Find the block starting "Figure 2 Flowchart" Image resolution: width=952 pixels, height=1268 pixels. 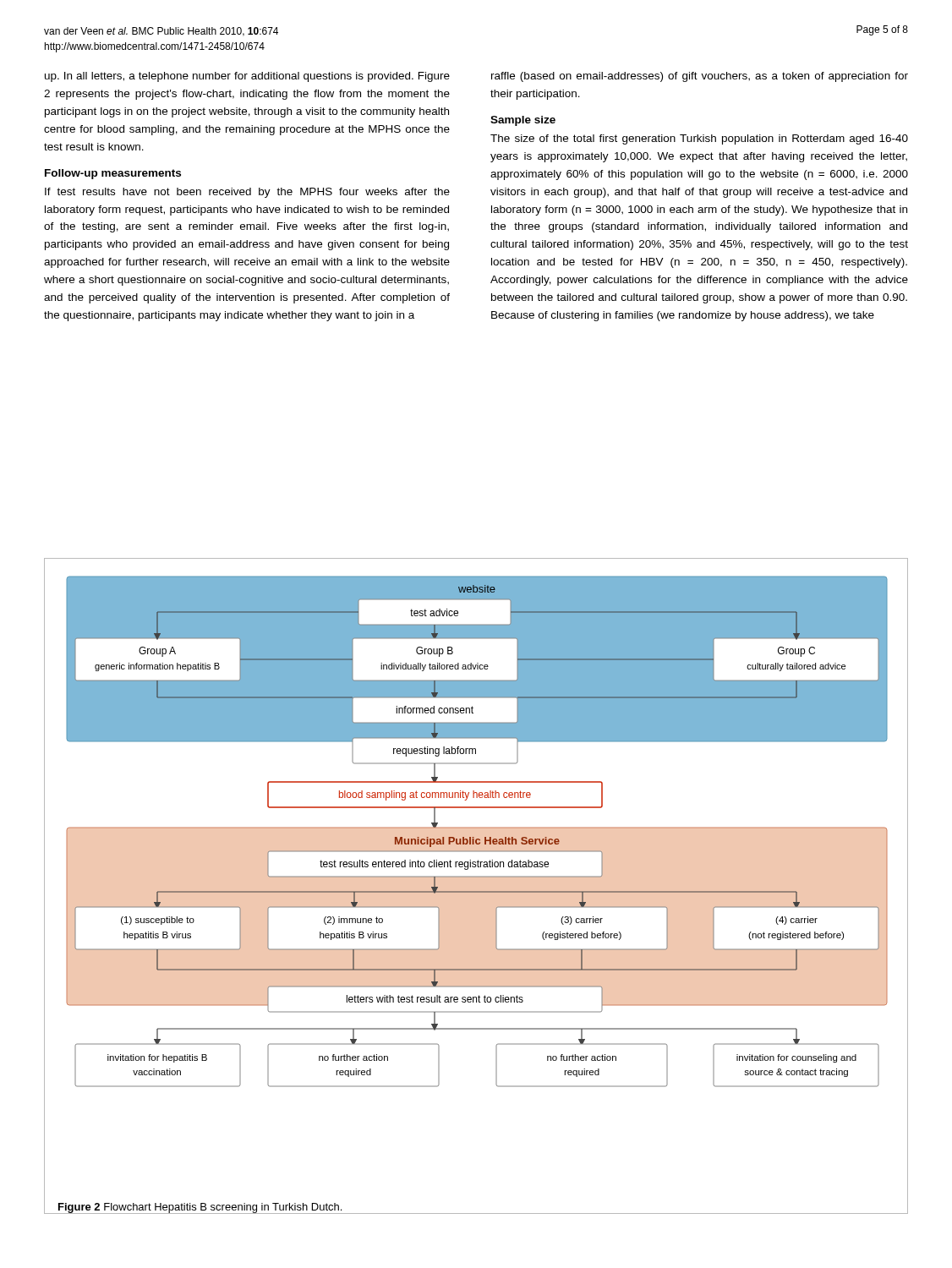(x=200, y=1207)
